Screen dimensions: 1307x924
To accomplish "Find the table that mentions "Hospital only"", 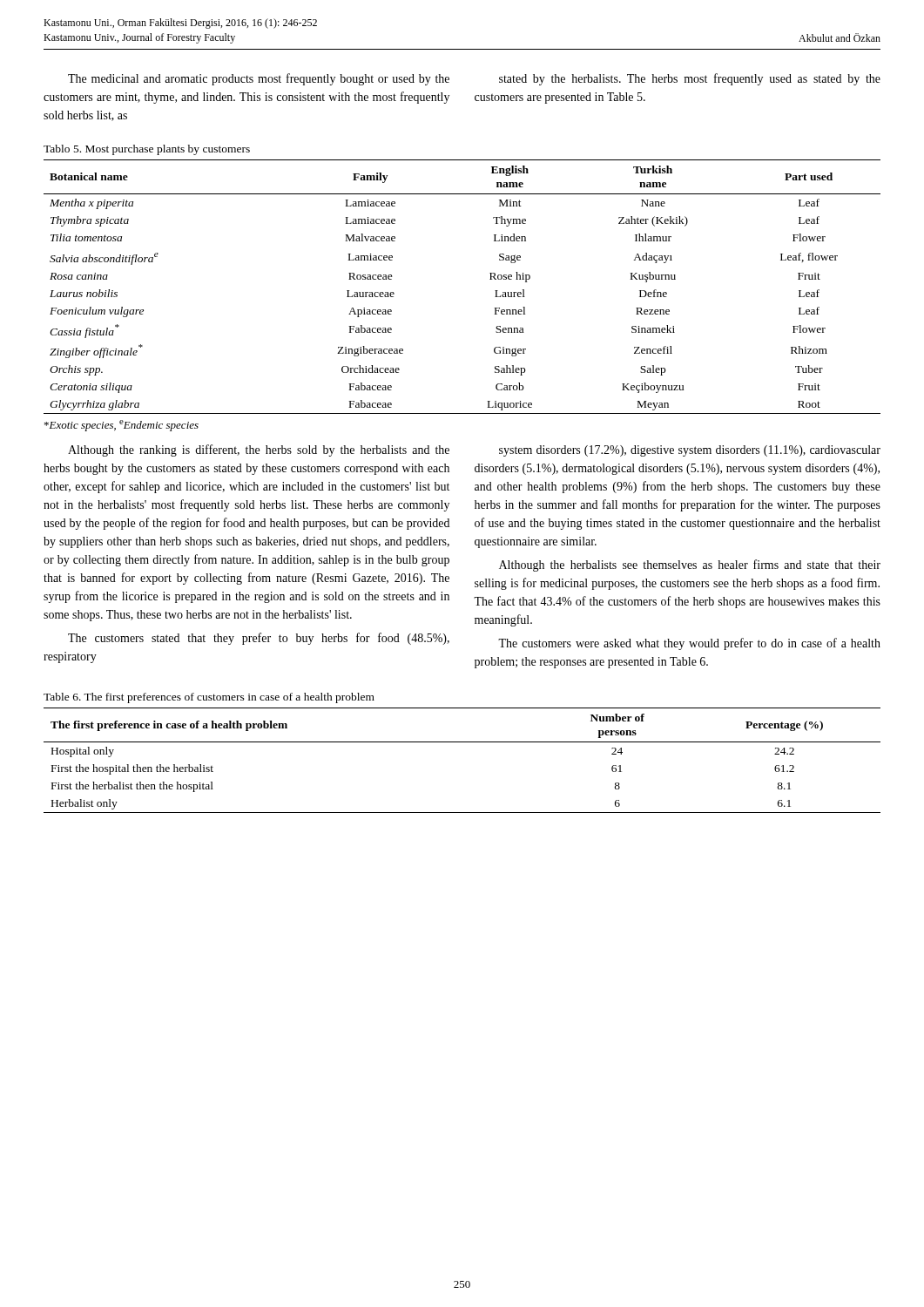I will 462,760.
